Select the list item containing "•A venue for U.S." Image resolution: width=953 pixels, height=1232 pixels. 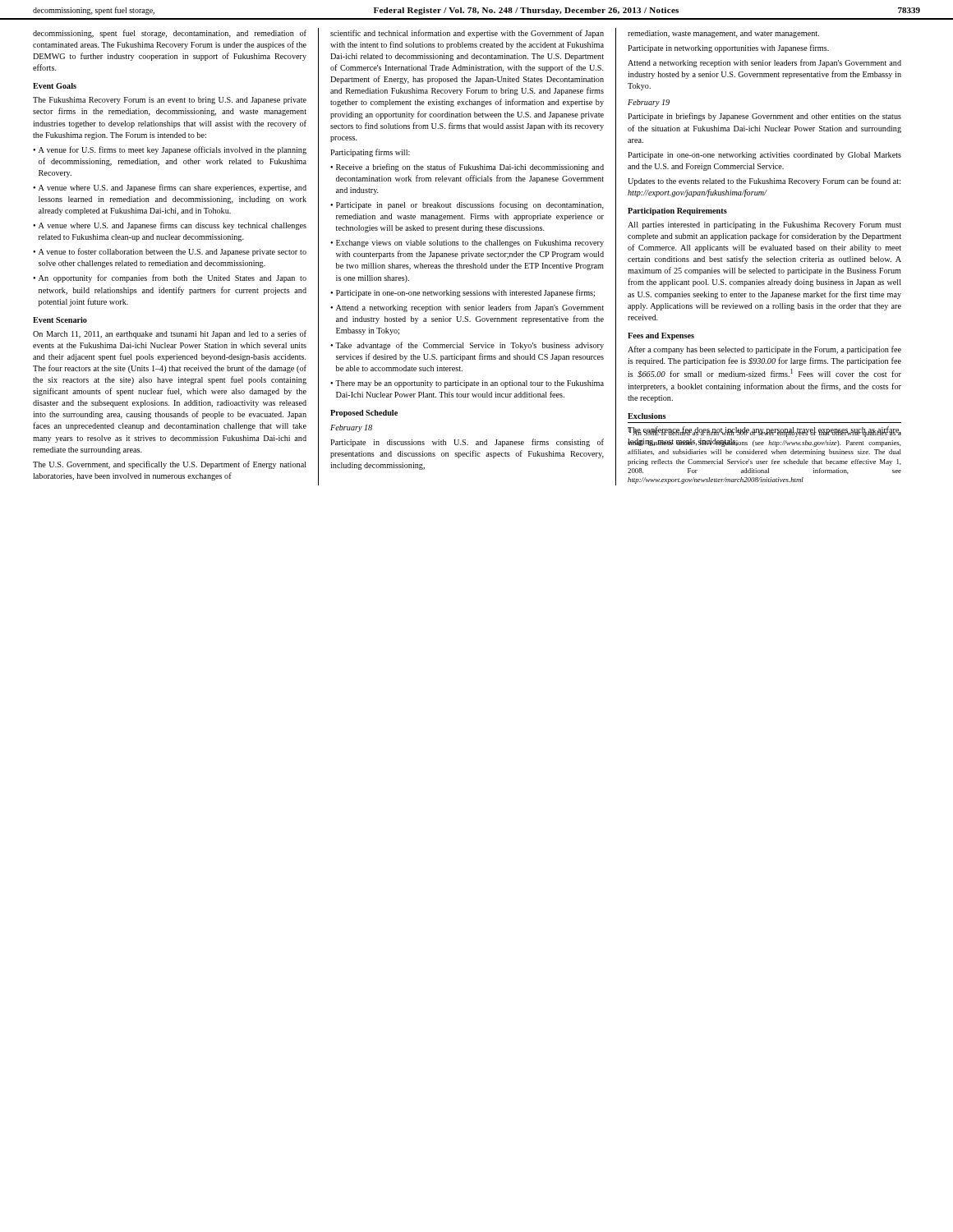pyautogui.click(x=170, y=162)
